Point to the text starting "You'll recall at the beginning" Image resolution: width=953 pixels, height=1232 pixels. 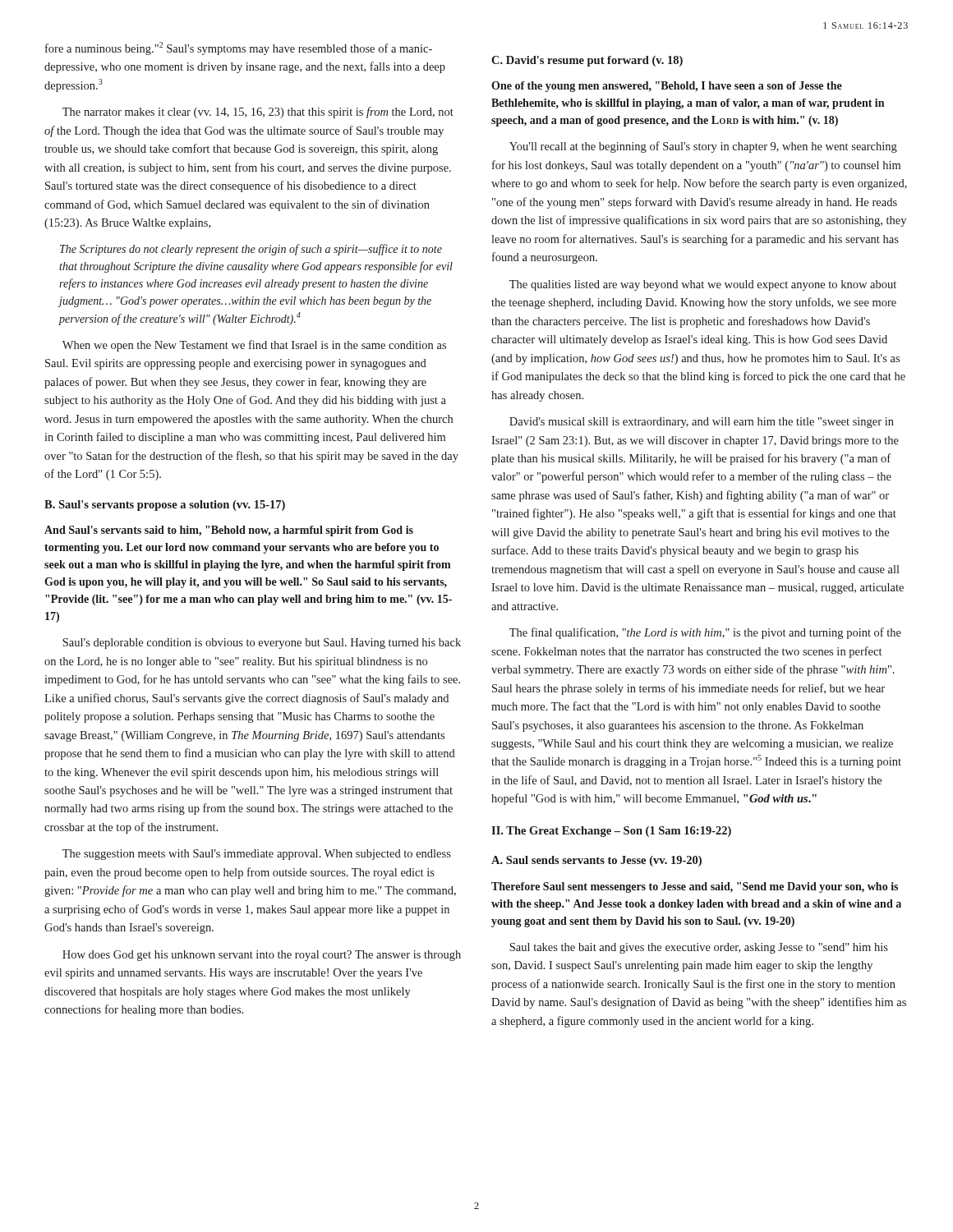click(700, 202)
